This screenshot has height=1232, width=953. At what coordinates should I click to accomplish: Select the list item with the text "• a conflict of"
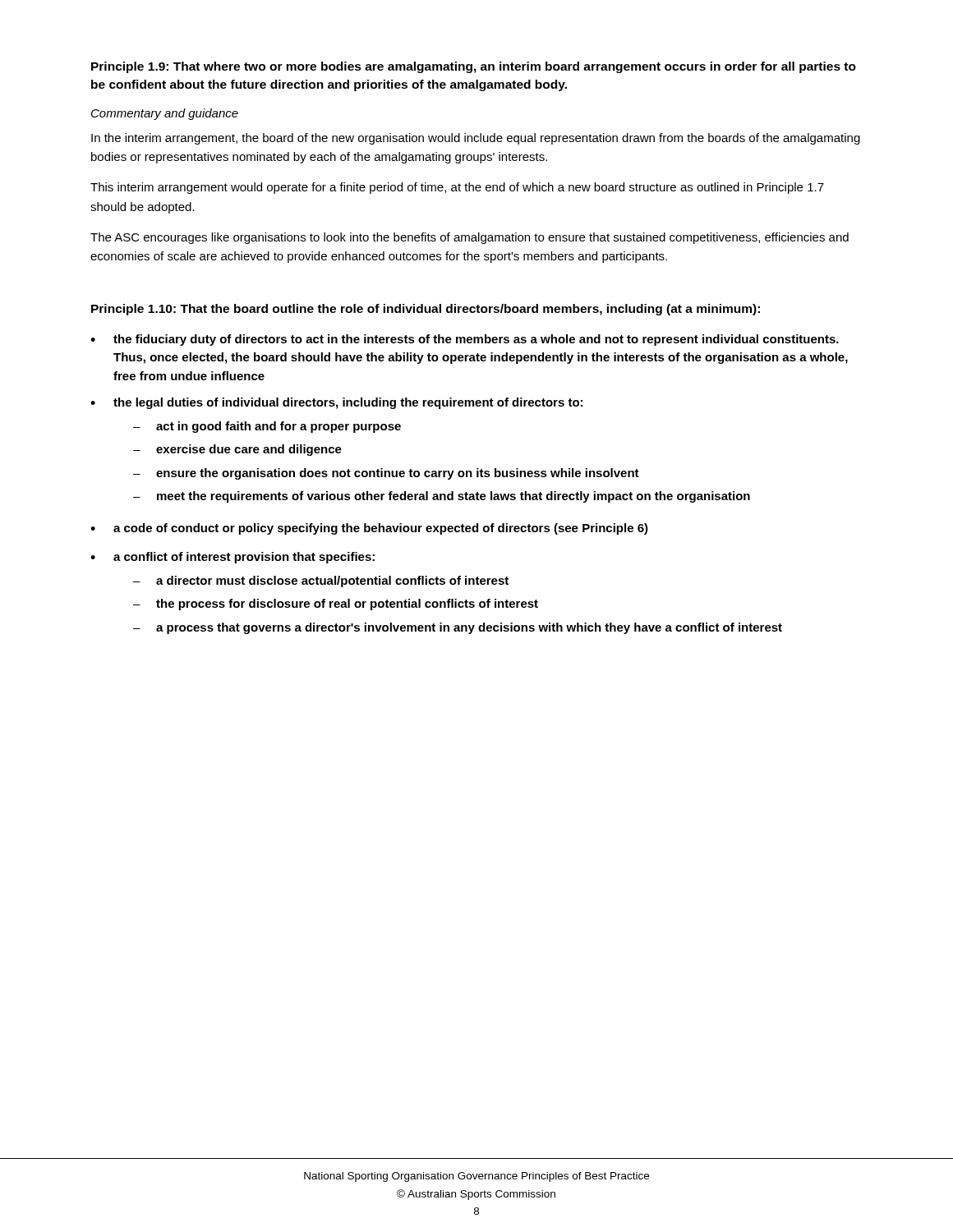coord(476,595)
